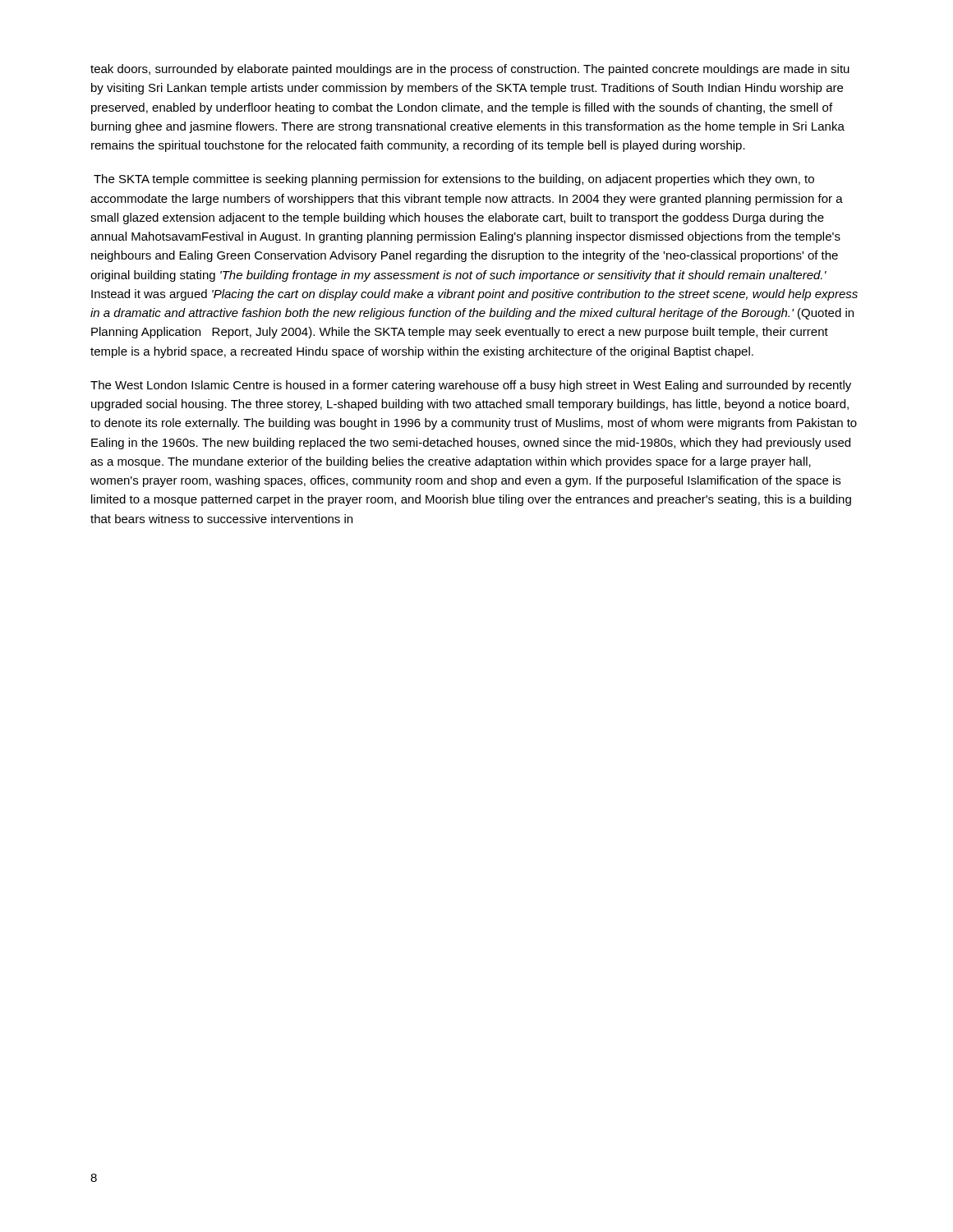
Task: Click on the text block that says "teak doors, surrounded"
Action: 470,107
